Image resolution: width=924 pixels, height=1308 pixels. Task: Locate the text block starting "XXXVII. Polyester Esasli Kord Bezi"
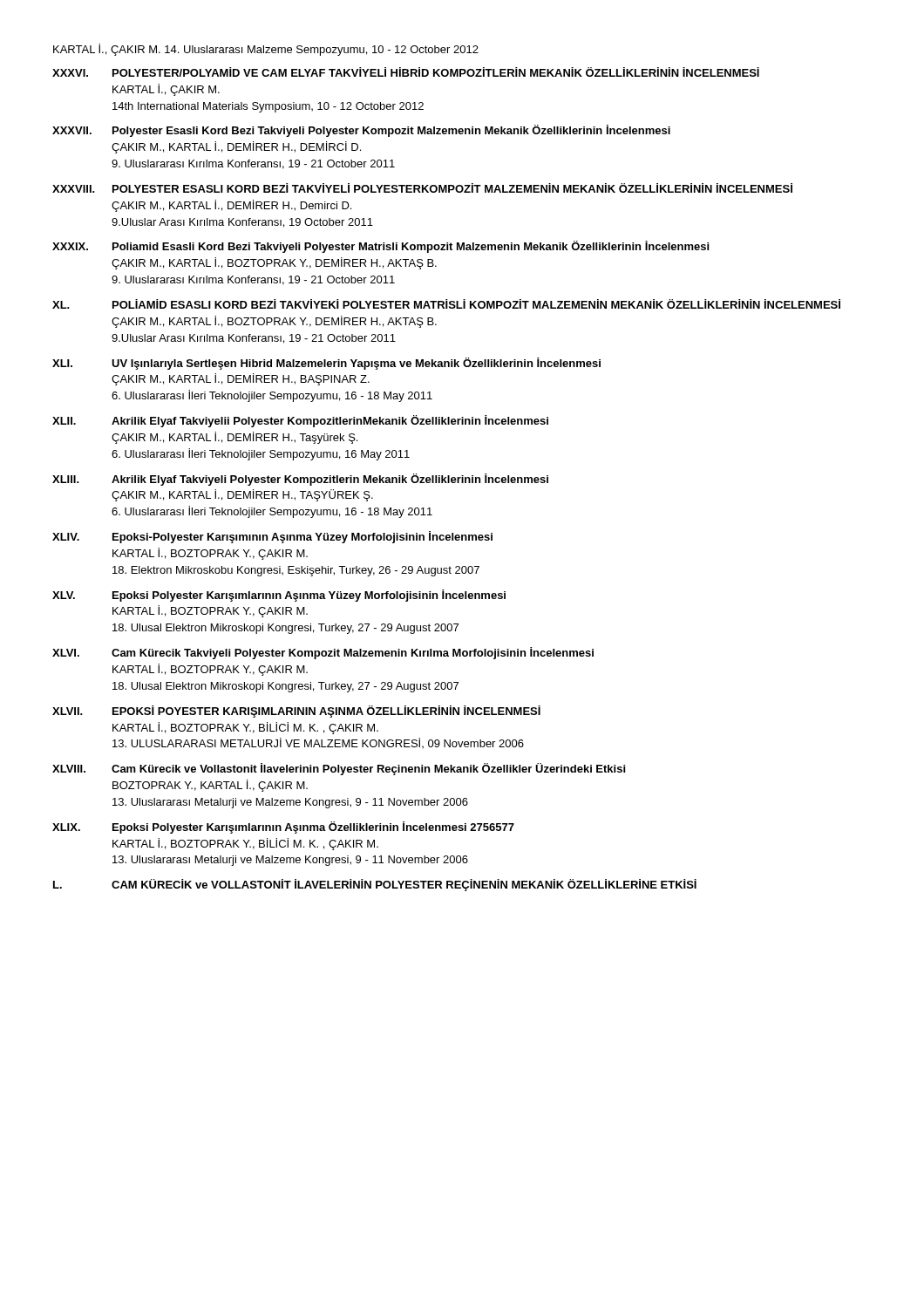(361, 131)
